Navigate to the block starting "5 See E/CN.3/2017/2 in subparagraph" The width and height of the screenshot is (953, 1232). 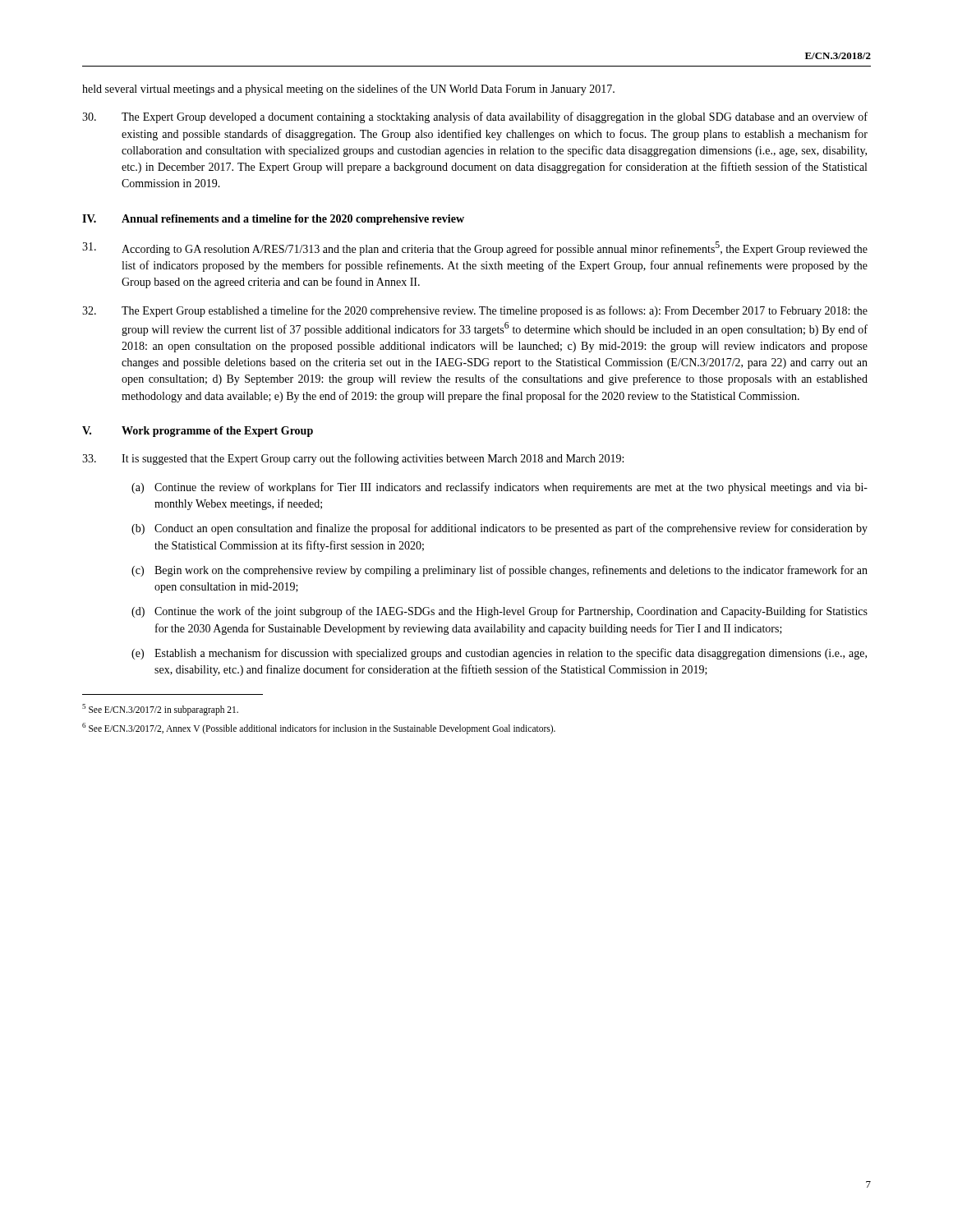(160, 710)
